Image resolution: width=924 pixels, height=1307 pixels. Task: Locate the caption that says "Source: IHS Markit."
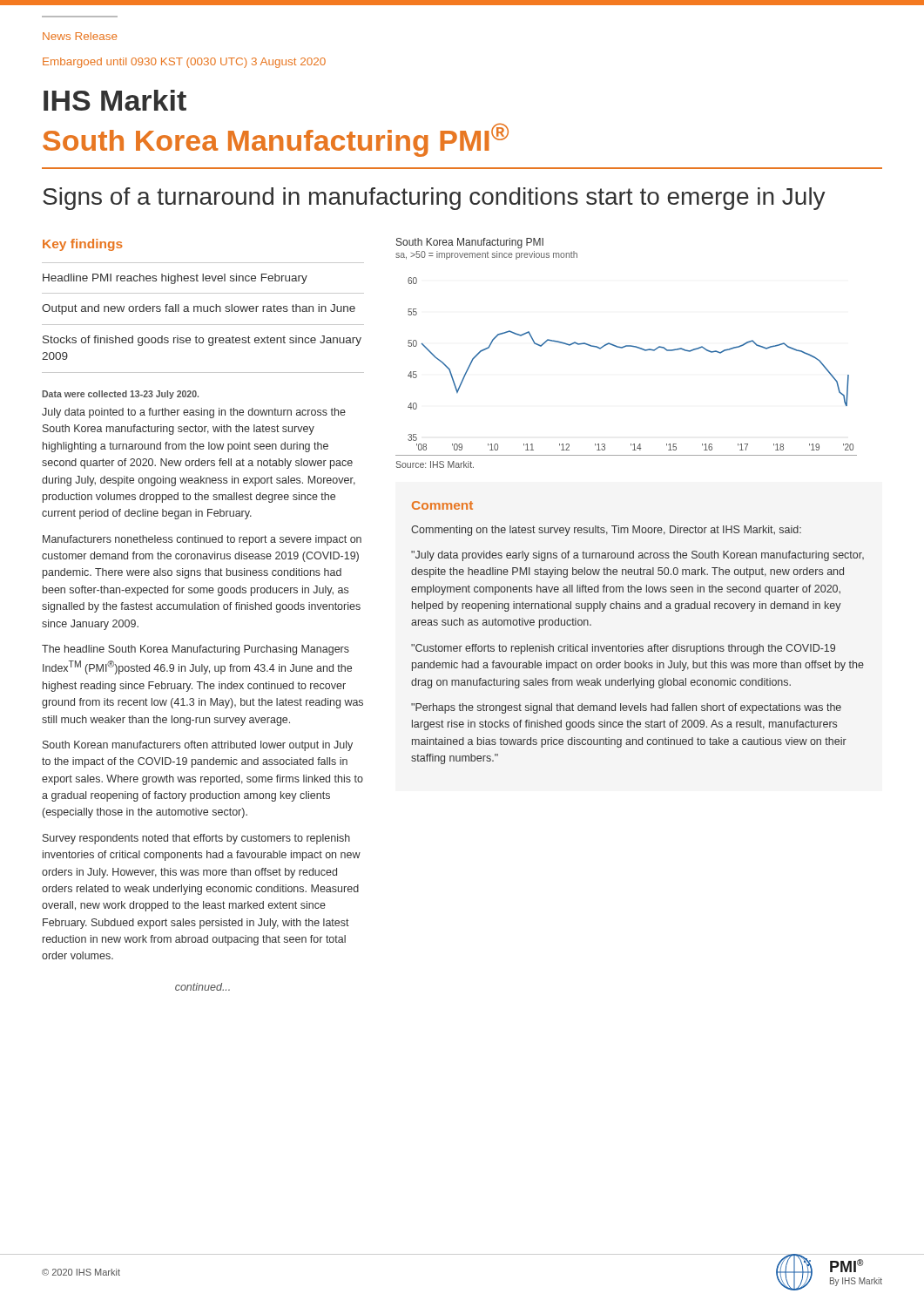pyautogui.click(x=435, y=464)
